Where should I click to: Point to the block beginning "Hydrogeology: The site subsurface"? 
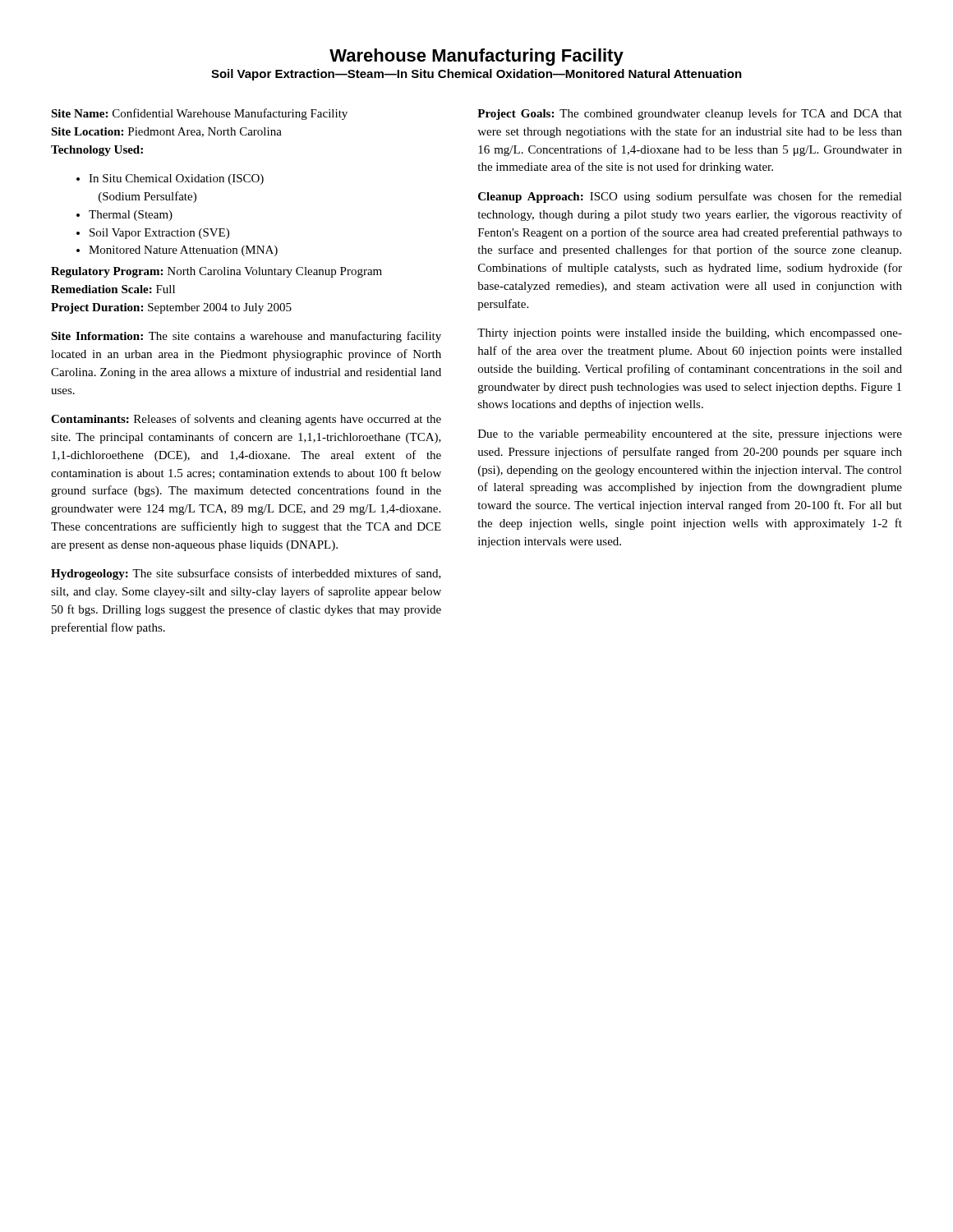[x=246, y=600]
